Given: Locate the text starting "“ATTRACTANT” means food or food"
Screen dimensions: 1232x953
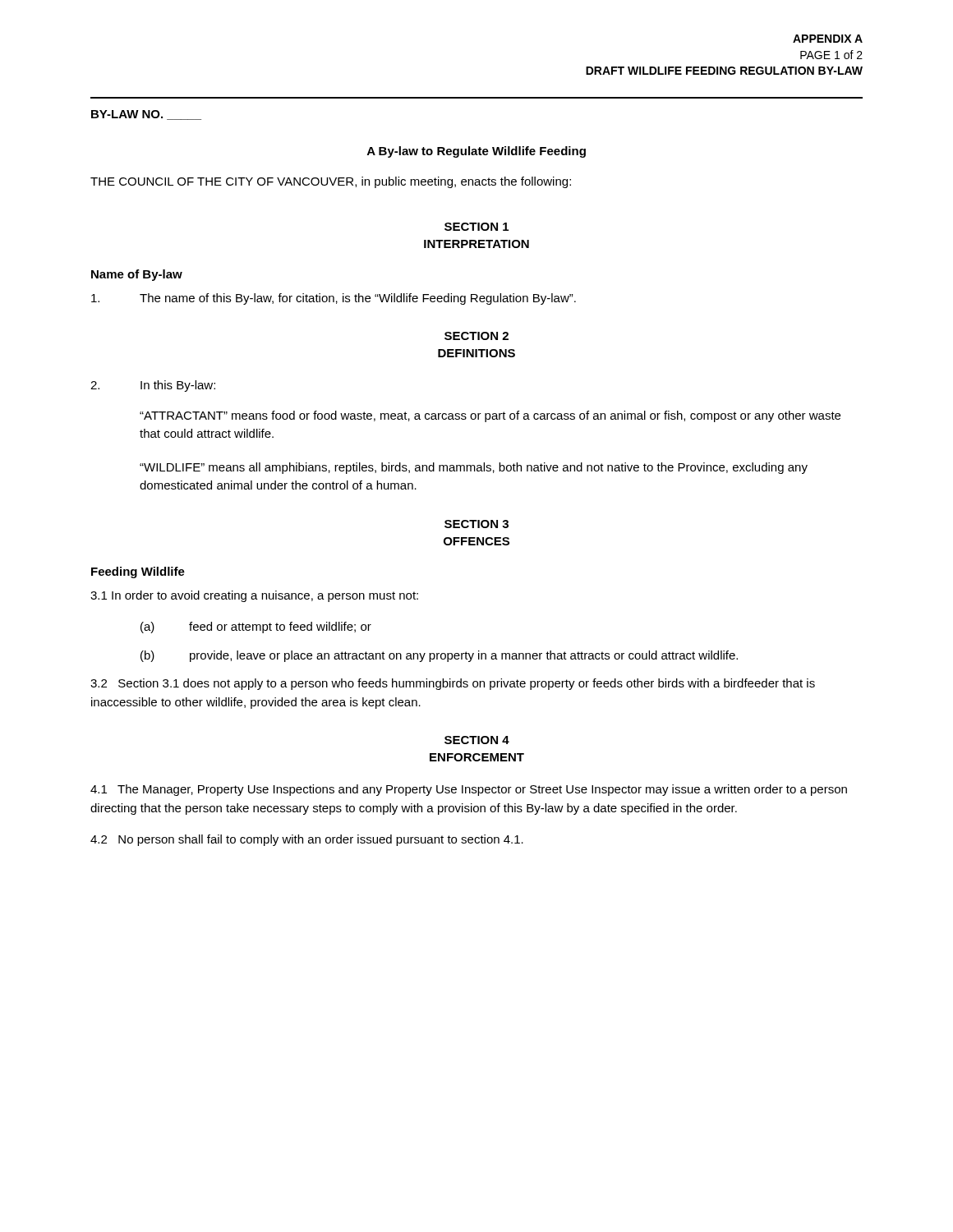Looking at the screenshot, I should click(490, 424).
